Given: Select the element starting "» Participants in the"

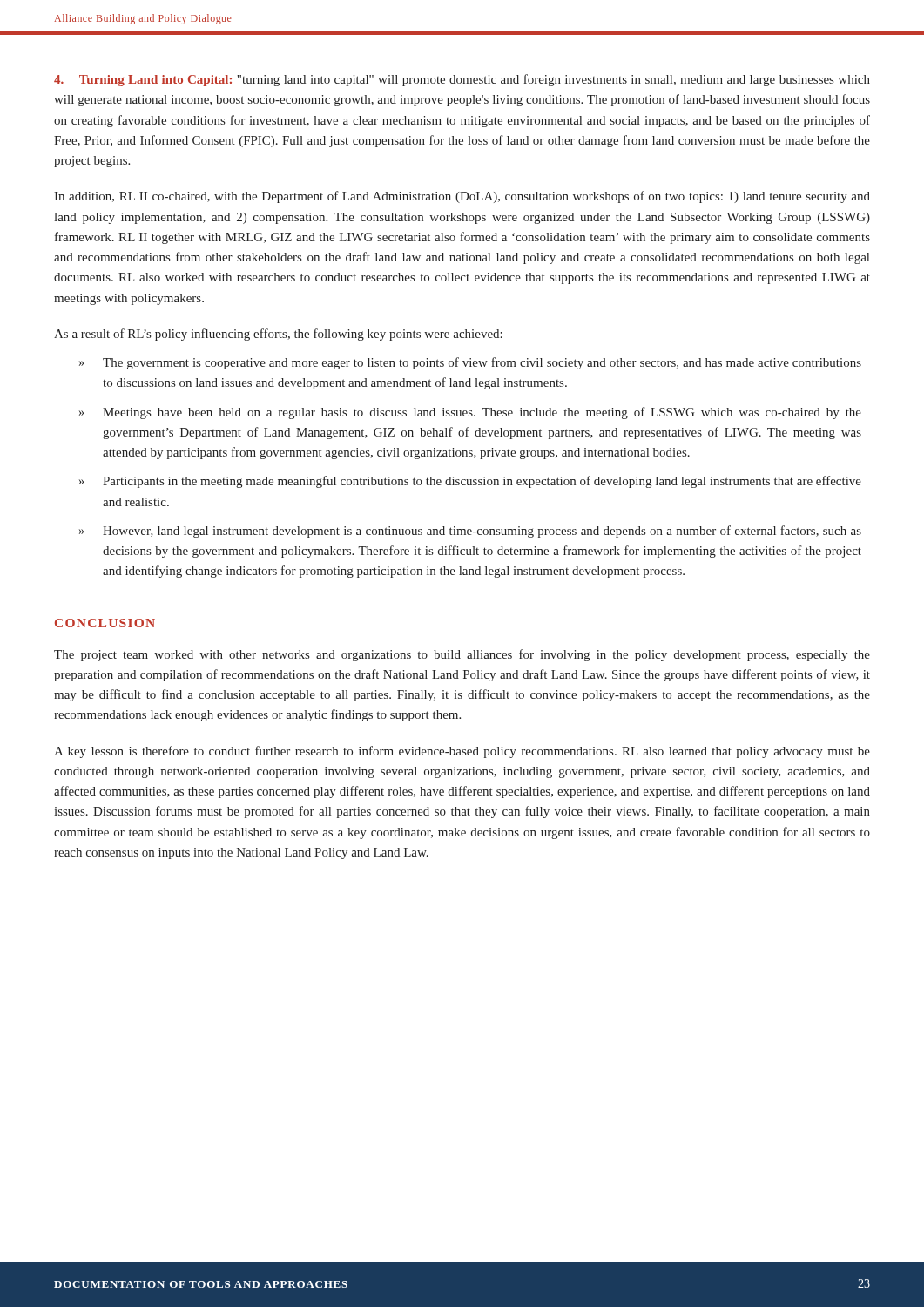Looking at the screenshot, I should tap(474, 492).
